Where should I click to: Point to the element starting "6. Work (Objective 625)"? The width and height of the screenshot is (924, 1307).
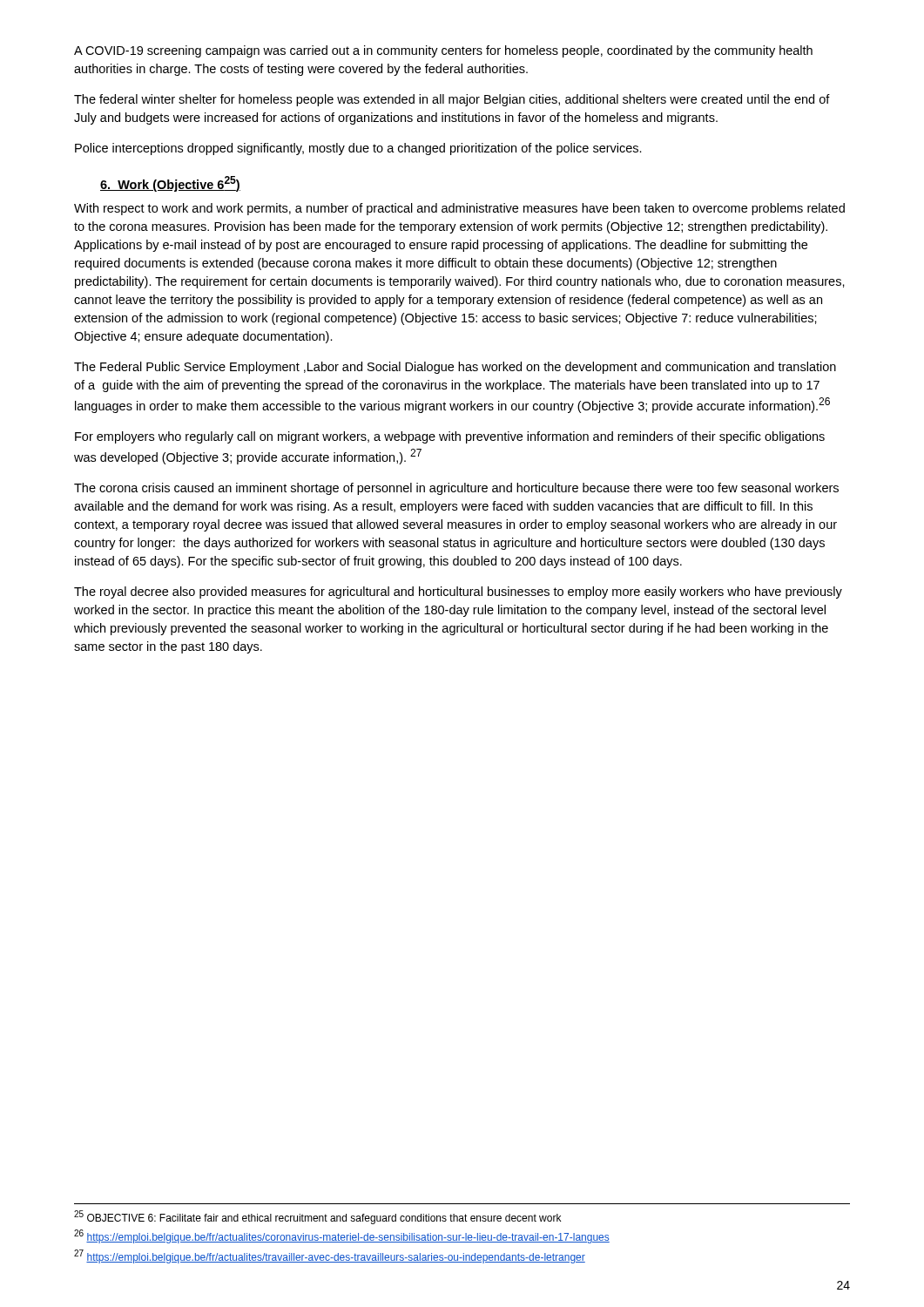click(x=170, y=183)
